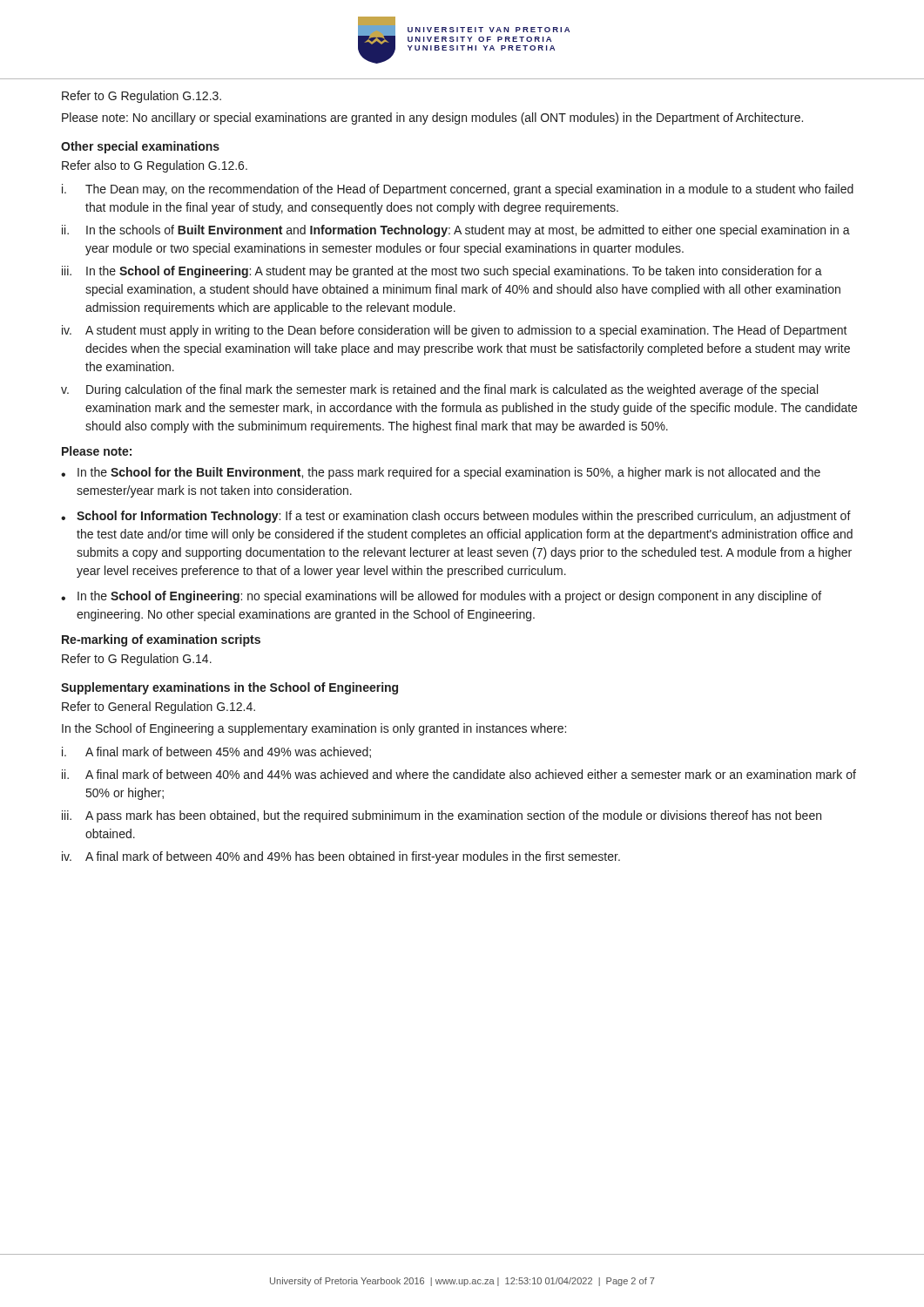Select the text block that reads "Refer to General Regulation"
This screenshot has height=1307, width=924.
point(159,707)
